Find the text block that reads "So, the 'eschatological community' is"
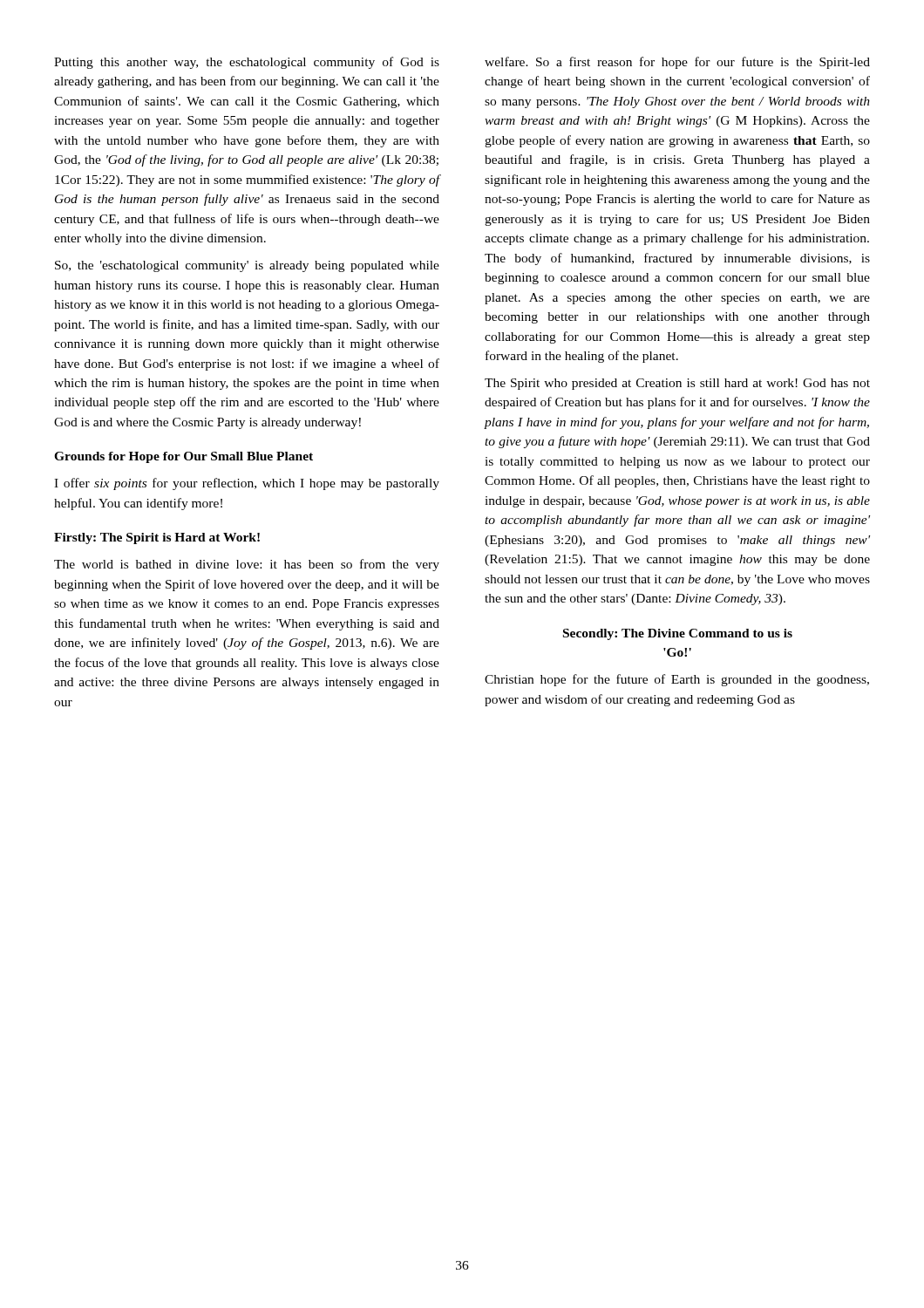Image resolution: width=924 pixels, height=1308 pixels. [x=247, y=344]
